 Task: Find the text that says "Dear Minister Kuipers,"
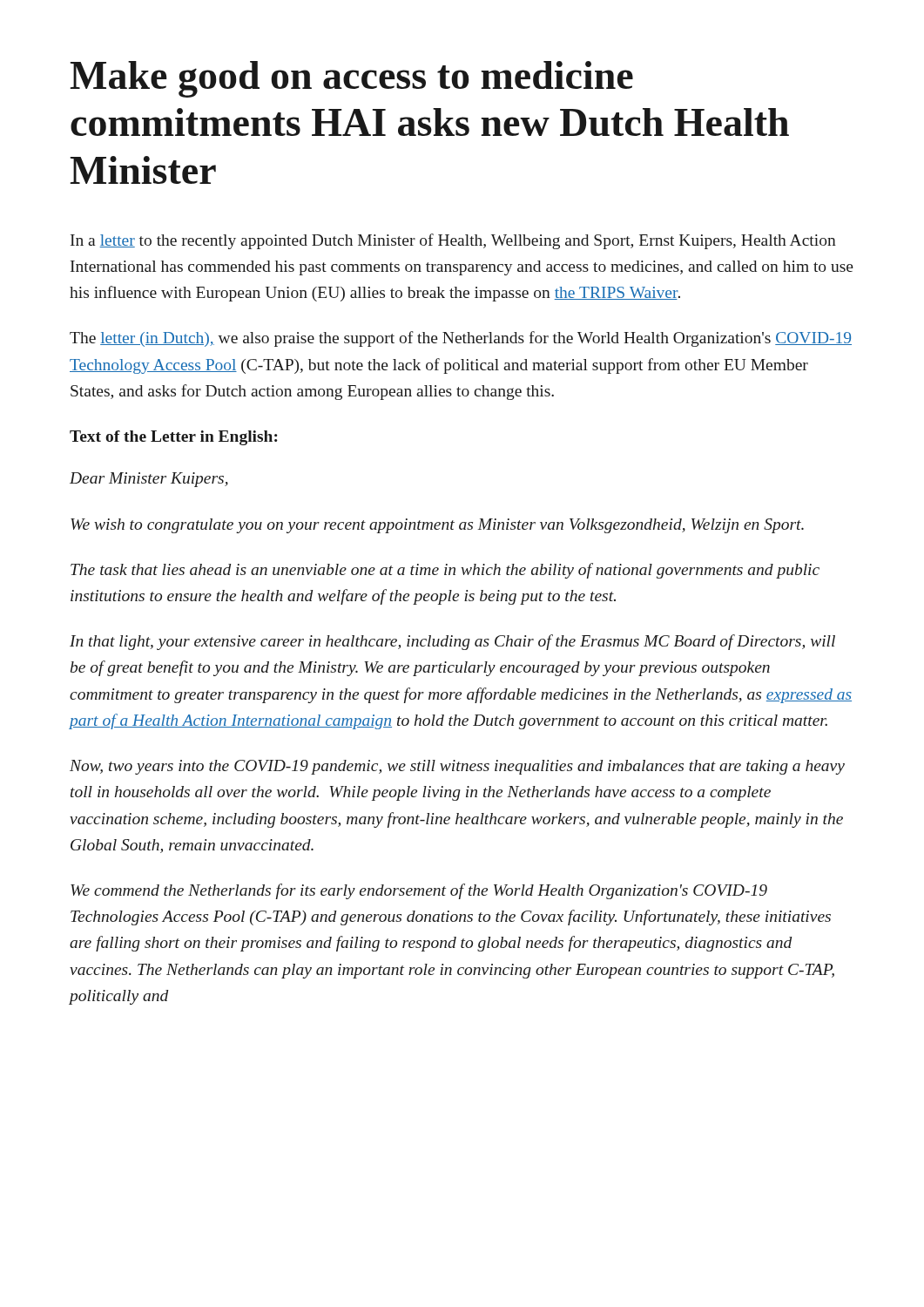pyautogui.click(x=149, y=478)
